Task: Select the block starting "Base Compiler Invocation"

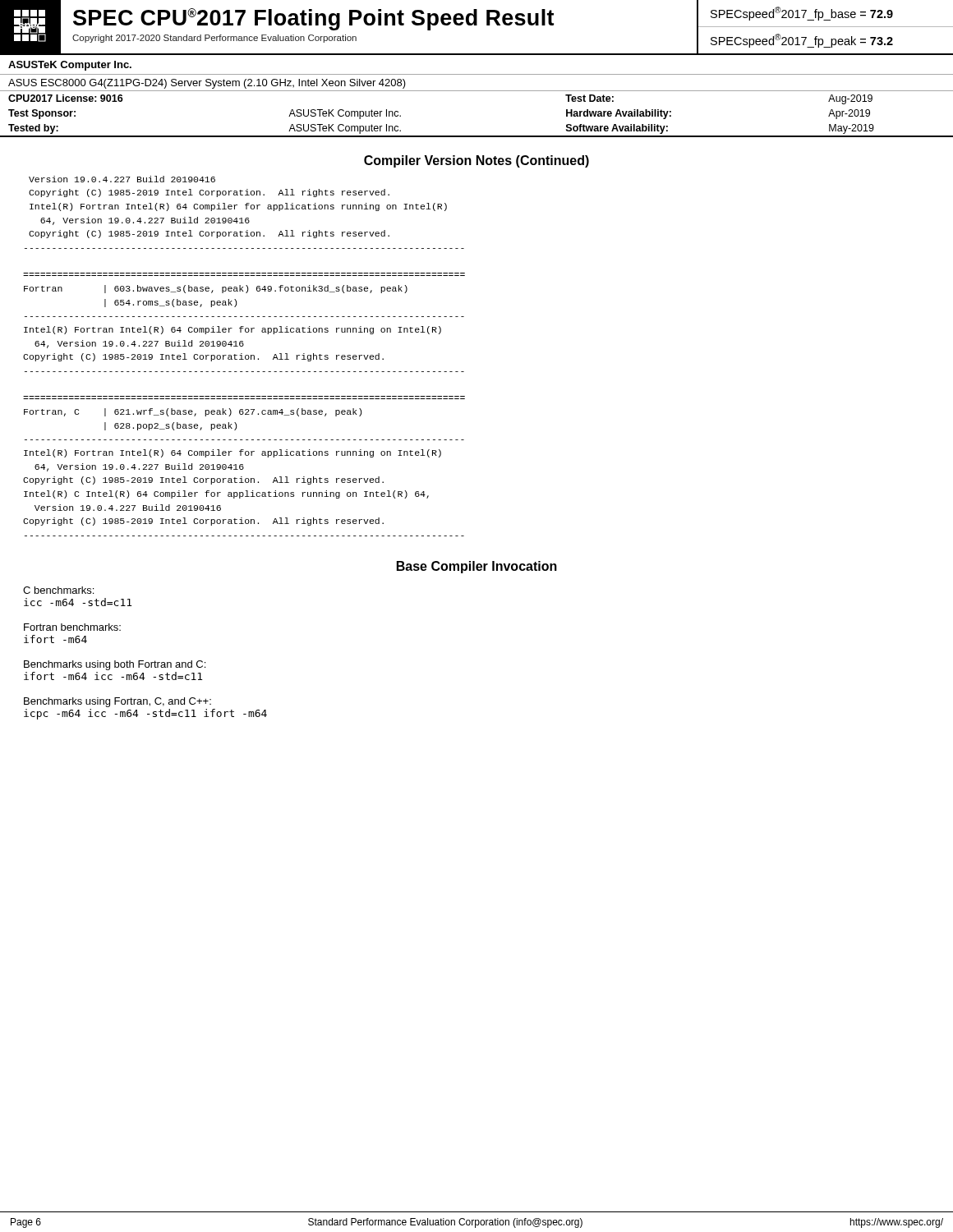Action: pos(476,566)
